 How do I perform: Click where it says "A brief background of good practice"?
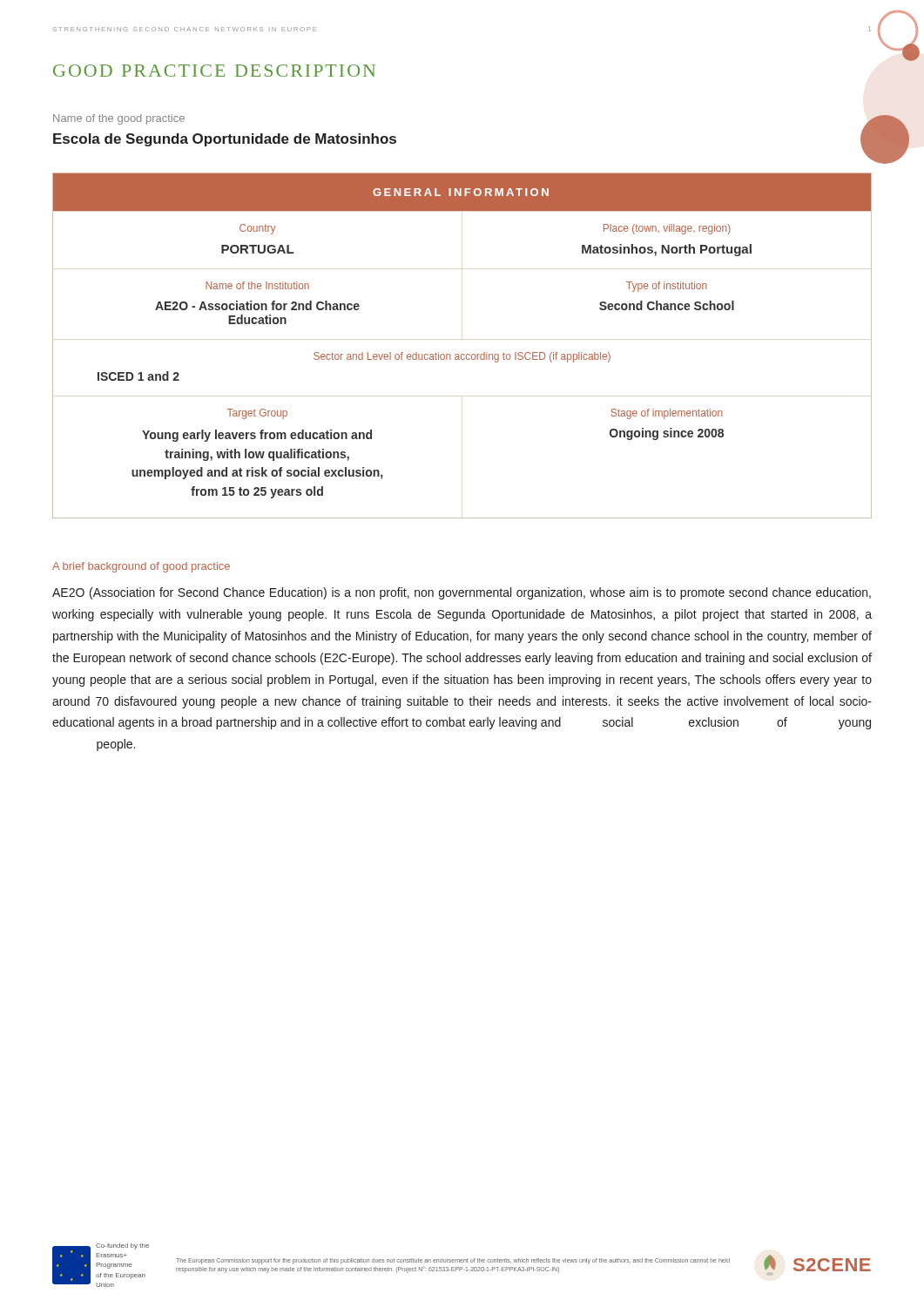coord(141,566)
